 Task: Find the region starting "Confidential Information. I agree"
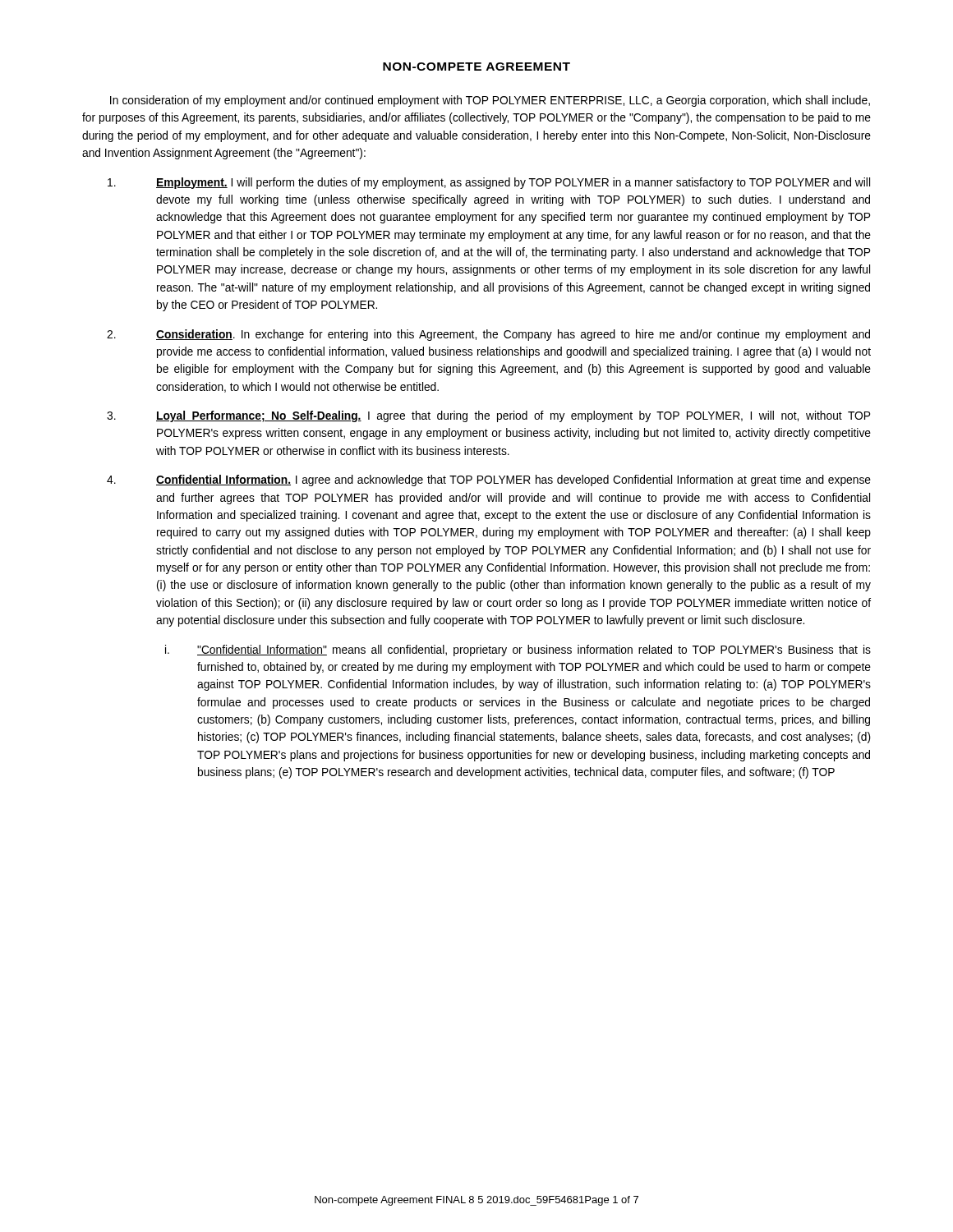476,627
